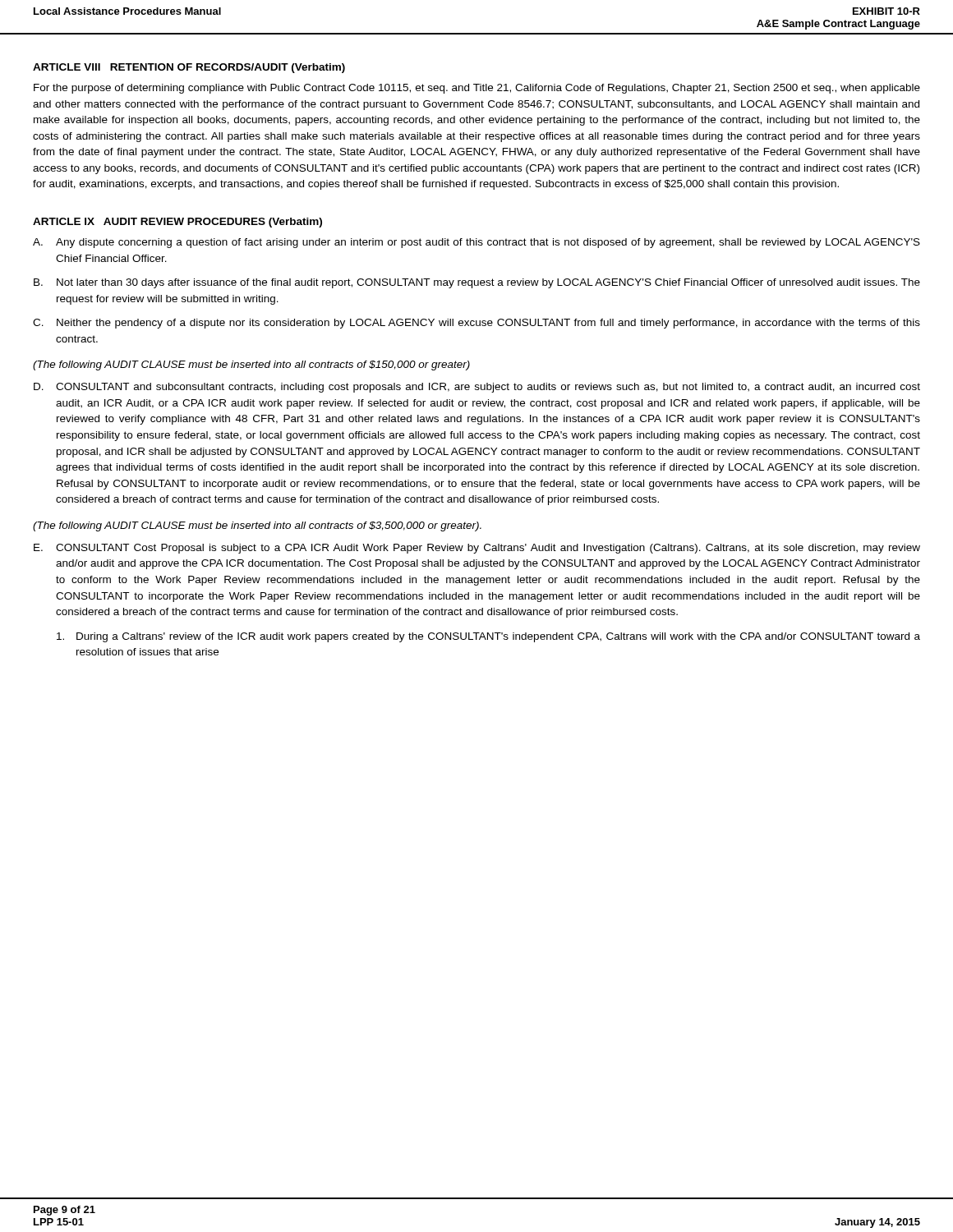Viewport: 953px width, 1232px height.
Task: Point to the block beginning "For the purpose of"
Action: [x=476, y=136]
